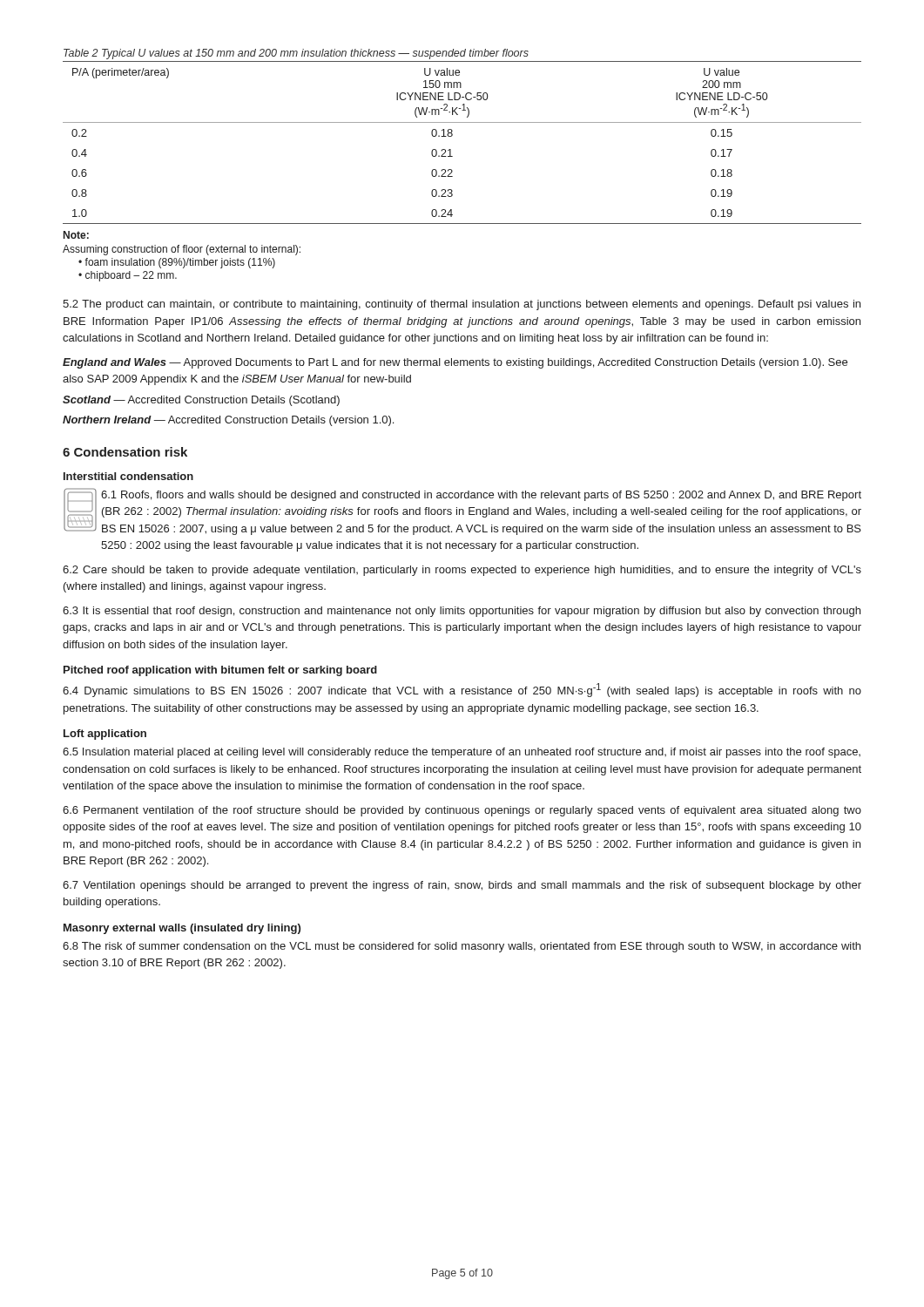Find the caption that reads "Table 2 Typical U values at 150"

(296, 53)
